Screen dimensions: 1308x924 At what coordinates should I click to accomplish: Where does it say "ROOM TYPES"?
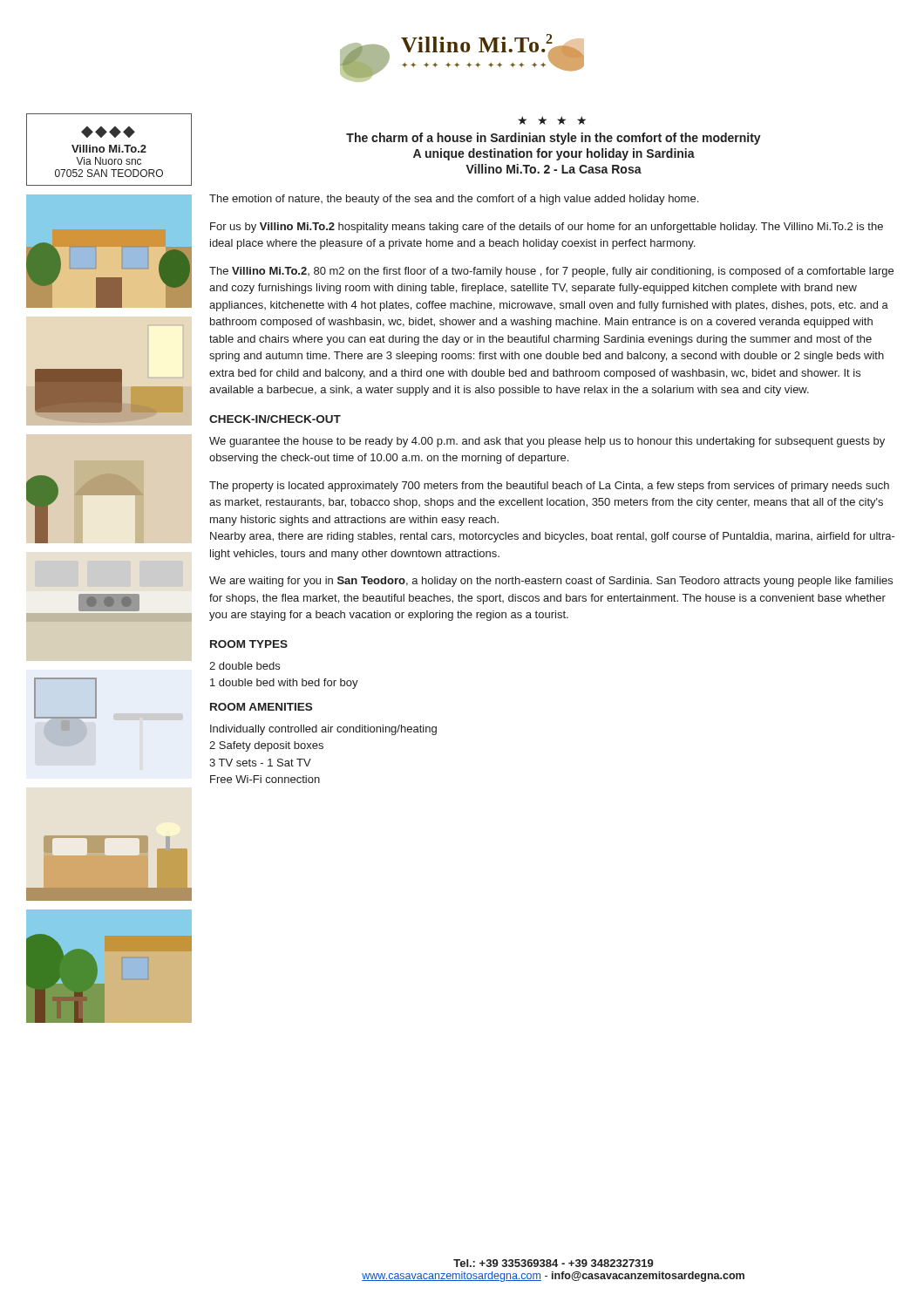click(248, 644)
